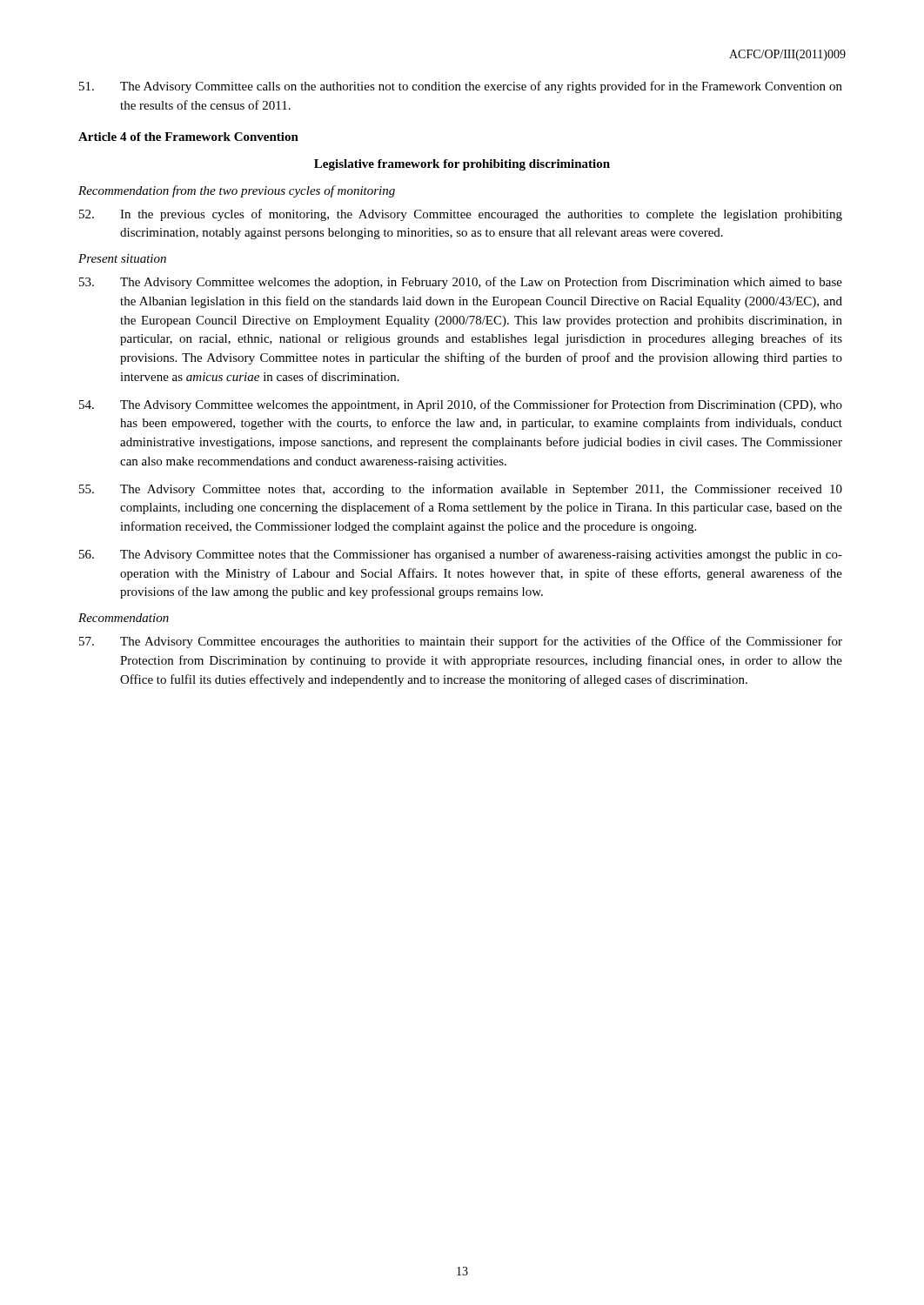Locate the text block with the text "The Advisory Committee welcomes the adoption, in February"
The width and height of the screenshot is (924, 1305).
[460, 330]
